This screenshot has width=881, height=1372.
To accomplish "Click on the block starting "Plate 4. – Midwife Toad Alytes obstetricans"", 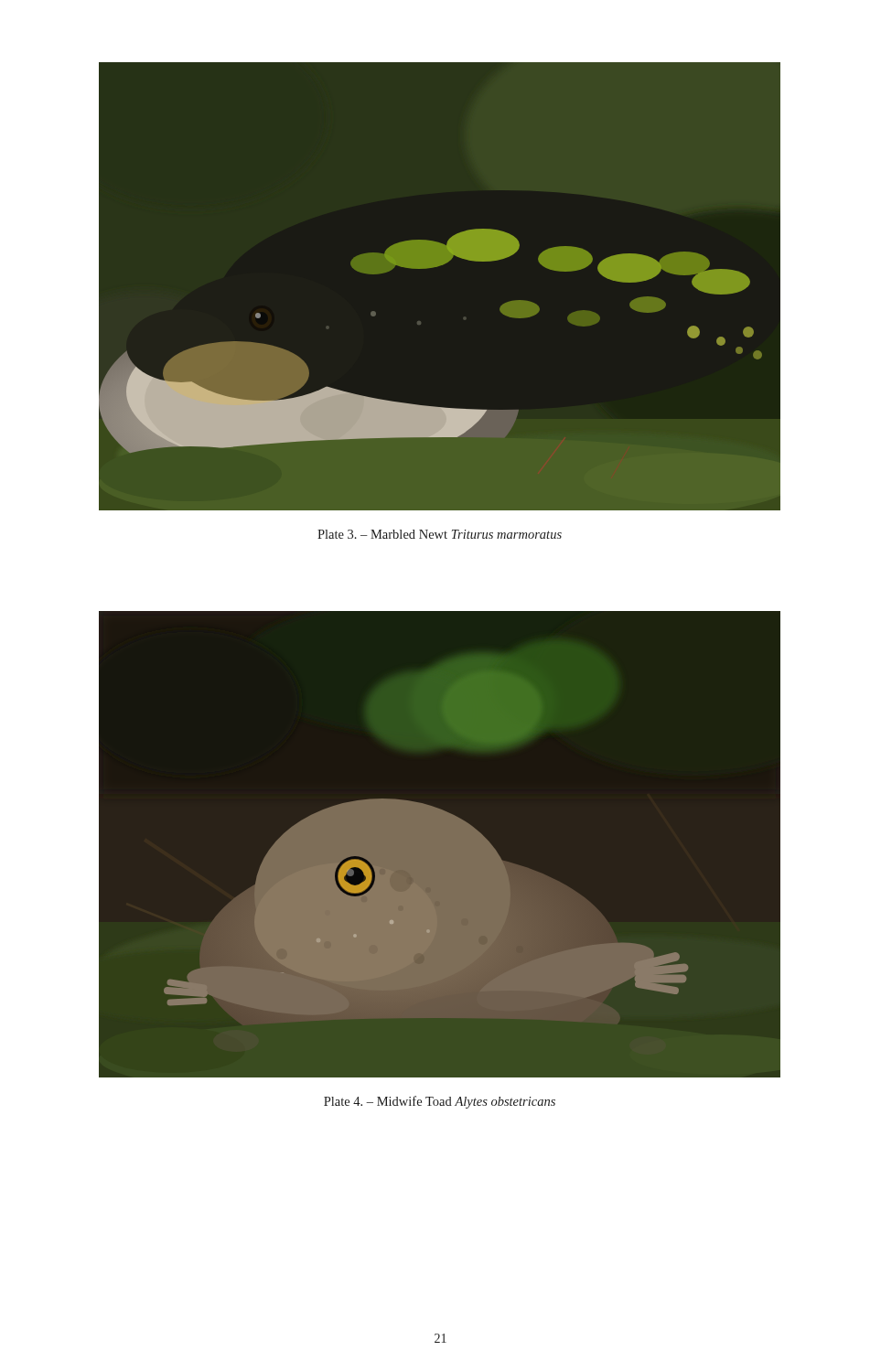I will click(x=440, y=1102).
